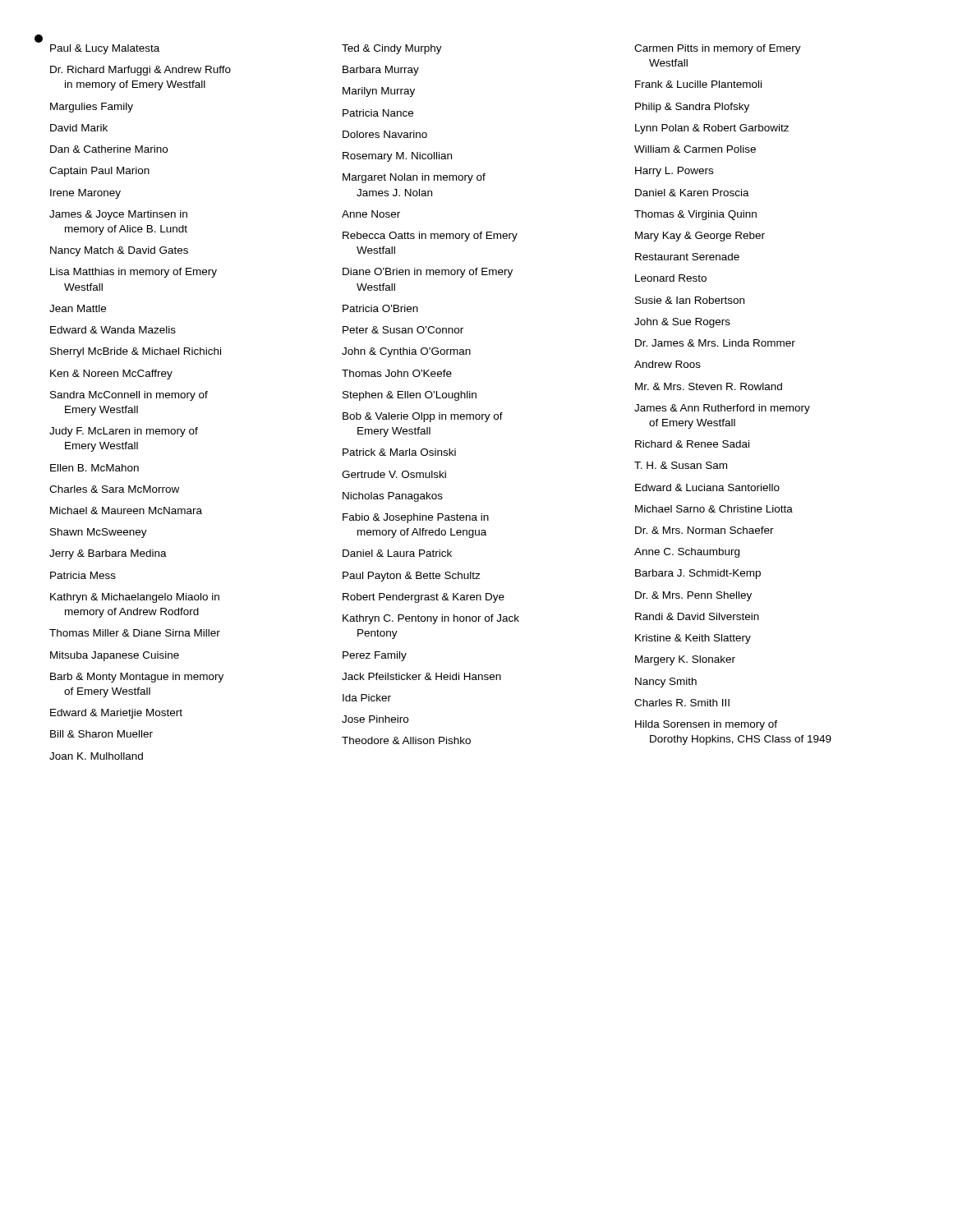Select the text block starting "Irene Maroney"
Screen dimensions: 1232x953
(85, 192)
